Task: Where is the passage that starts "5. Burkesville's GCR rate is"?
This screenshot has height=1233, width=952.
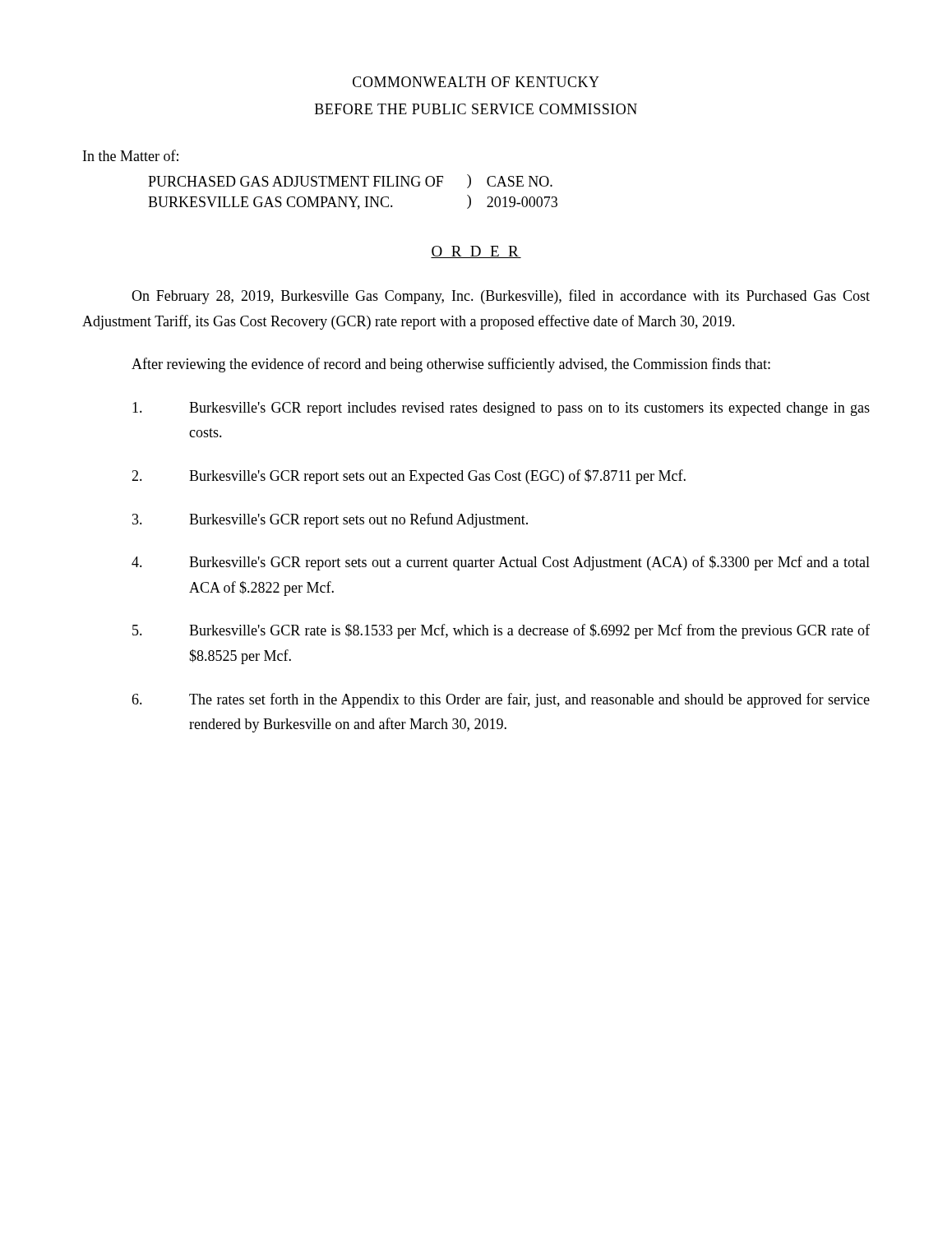Action: [476, 644]
